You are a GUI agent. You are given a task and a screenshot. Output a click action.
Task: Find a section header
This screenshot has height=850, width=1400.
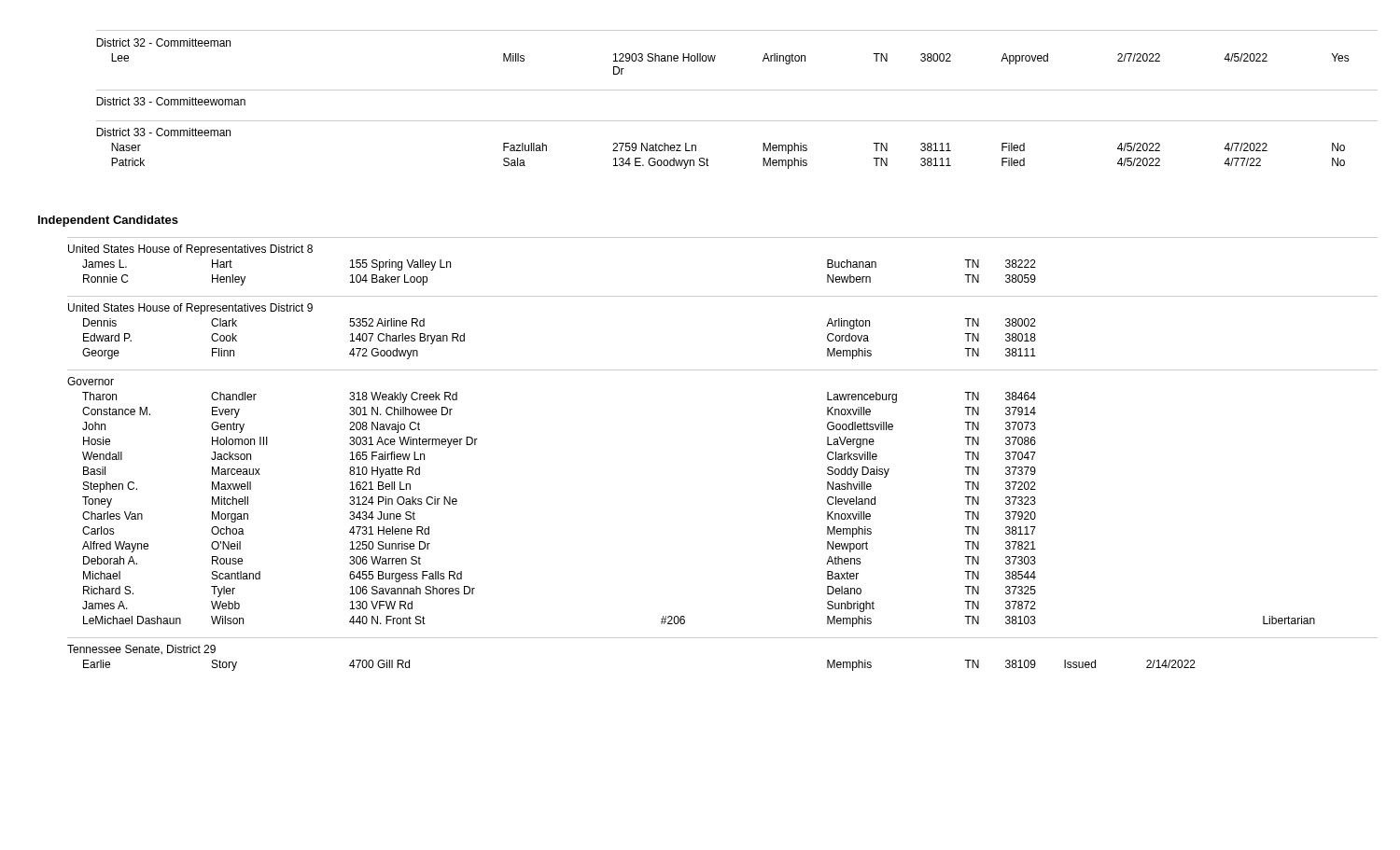click(x=108, y=220)
